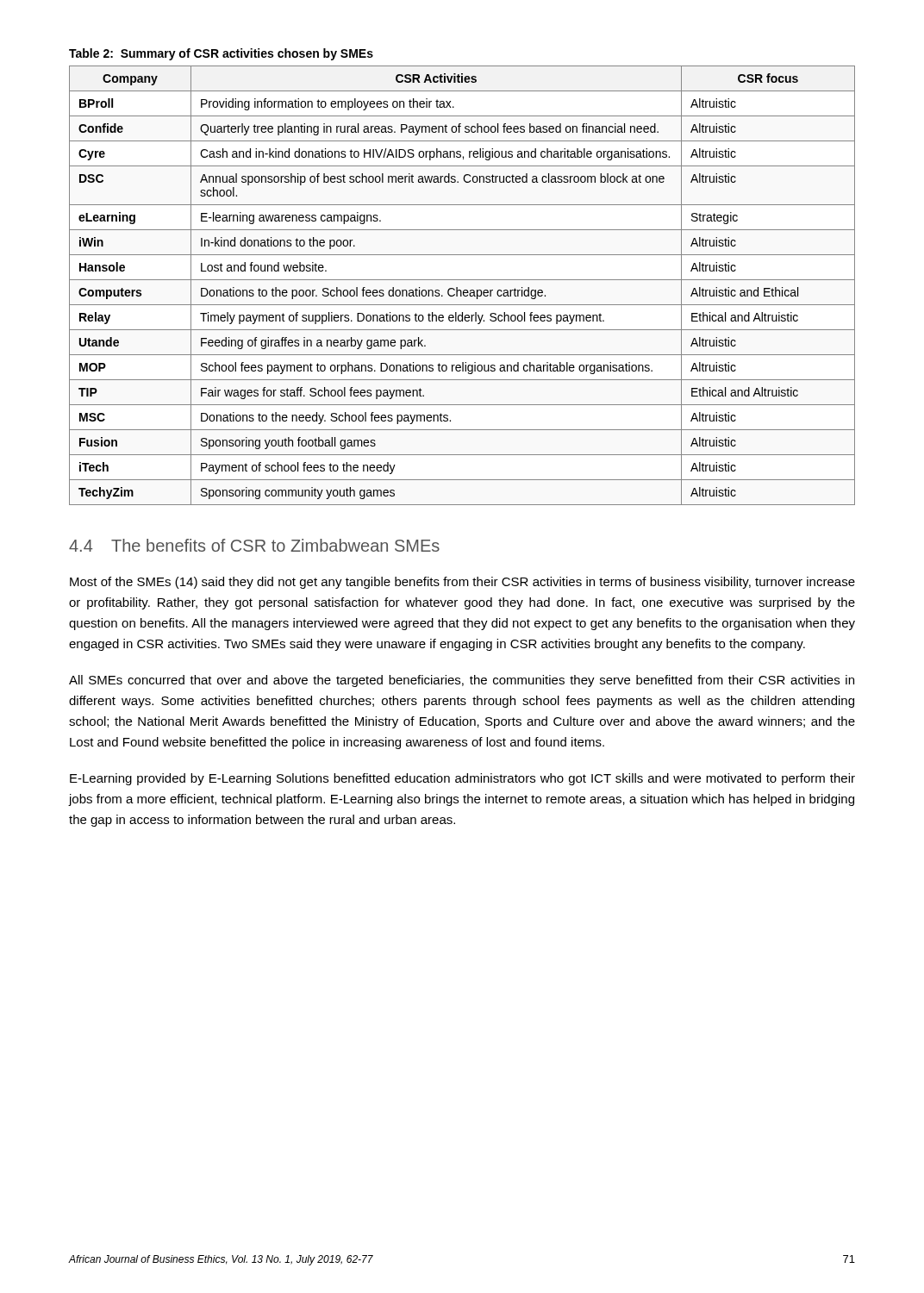This screenshot has width=924, height=1293.
Task: Find the text block that says "E-Learning provided by E-Learning Solutions benefitted"
Action: [462, 799]
